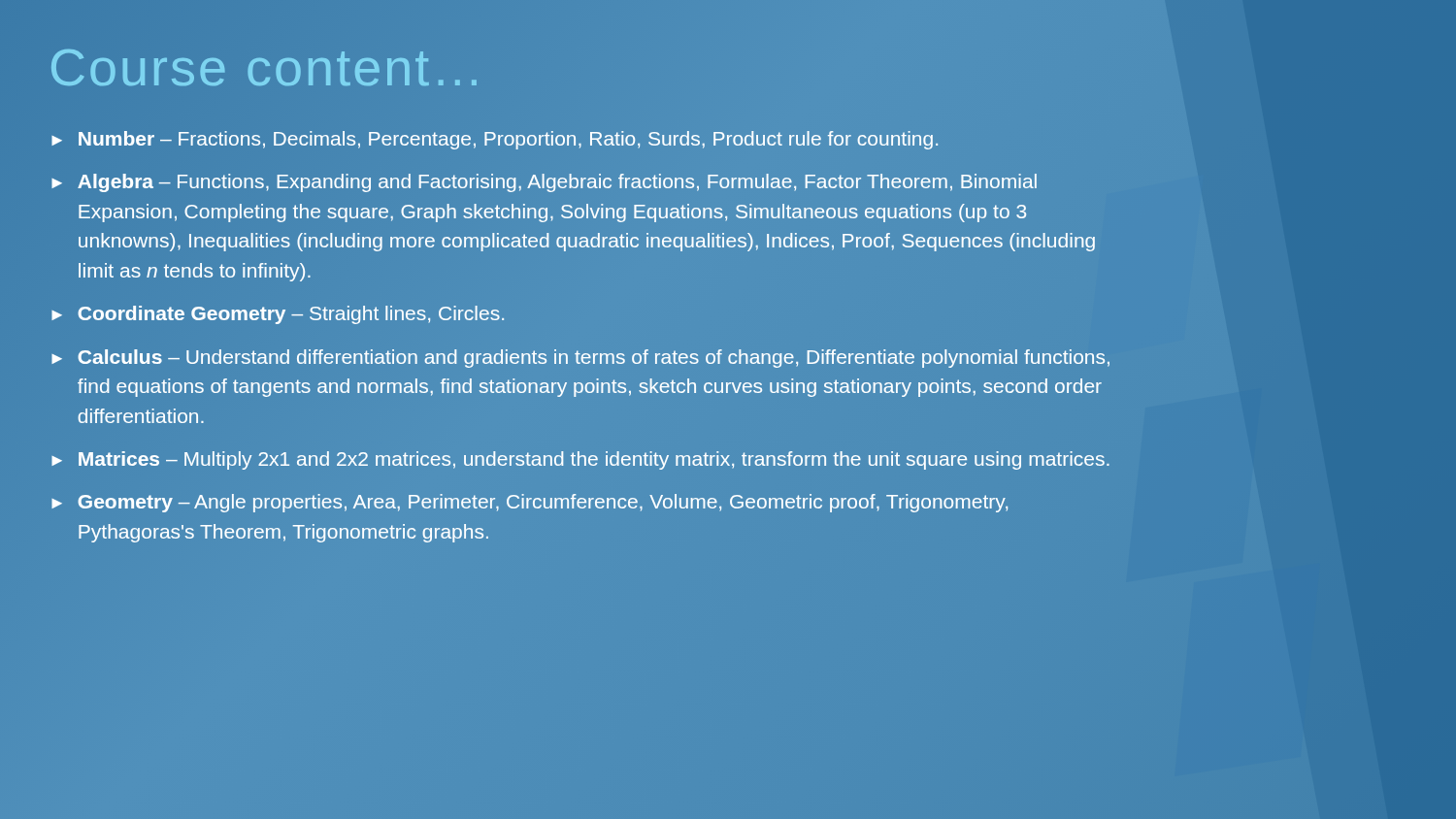The image size is (1456, 819).
Task: Find the block on this page that starts "► Number – Fractions, Decimals, Percentage, Proportion,"
Action: click(x=582, y=139)
